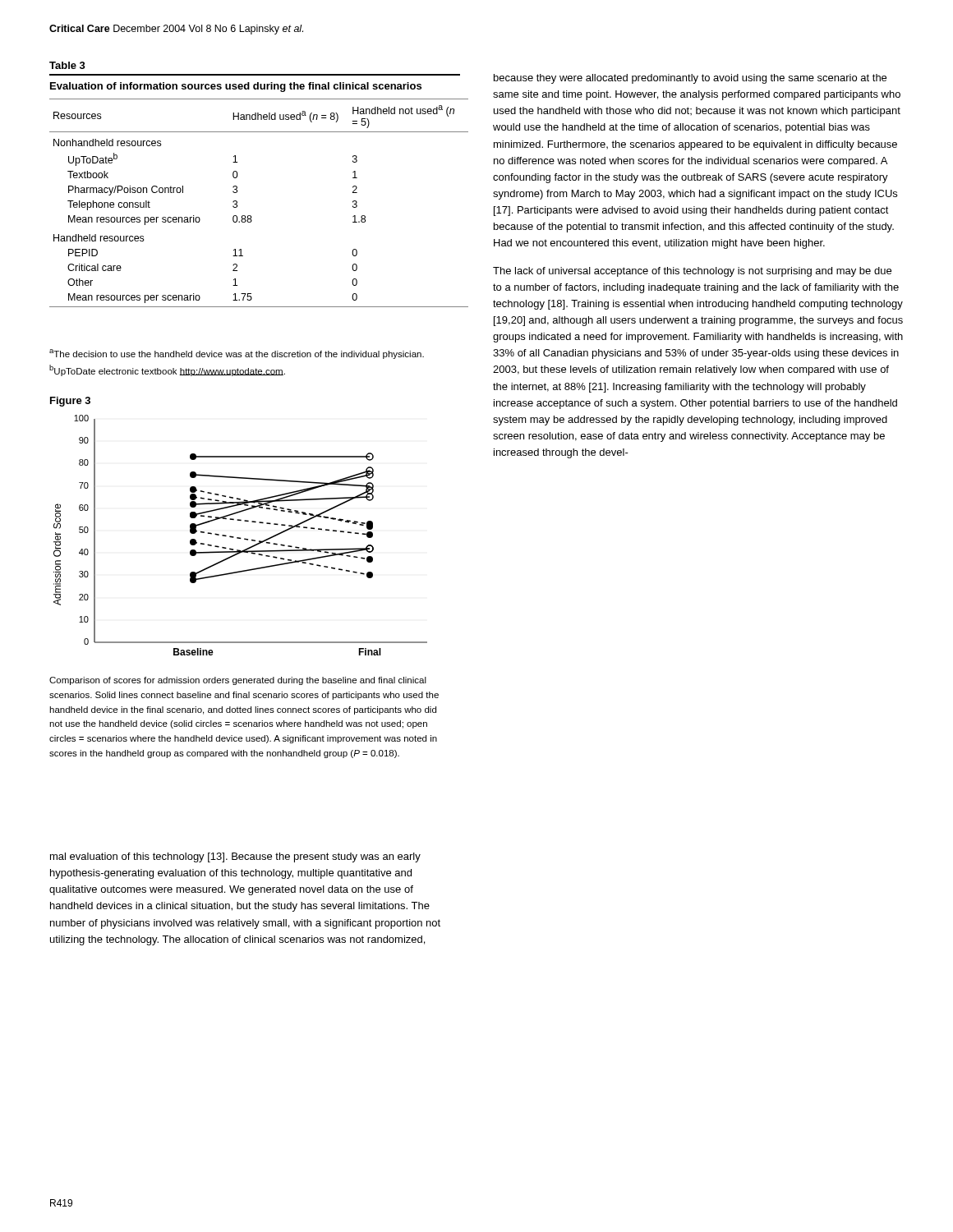The height and width of the screenshot is (1232, 953).
Task: Select the table that reads "Mean resources per"
Action: point(259,203)
